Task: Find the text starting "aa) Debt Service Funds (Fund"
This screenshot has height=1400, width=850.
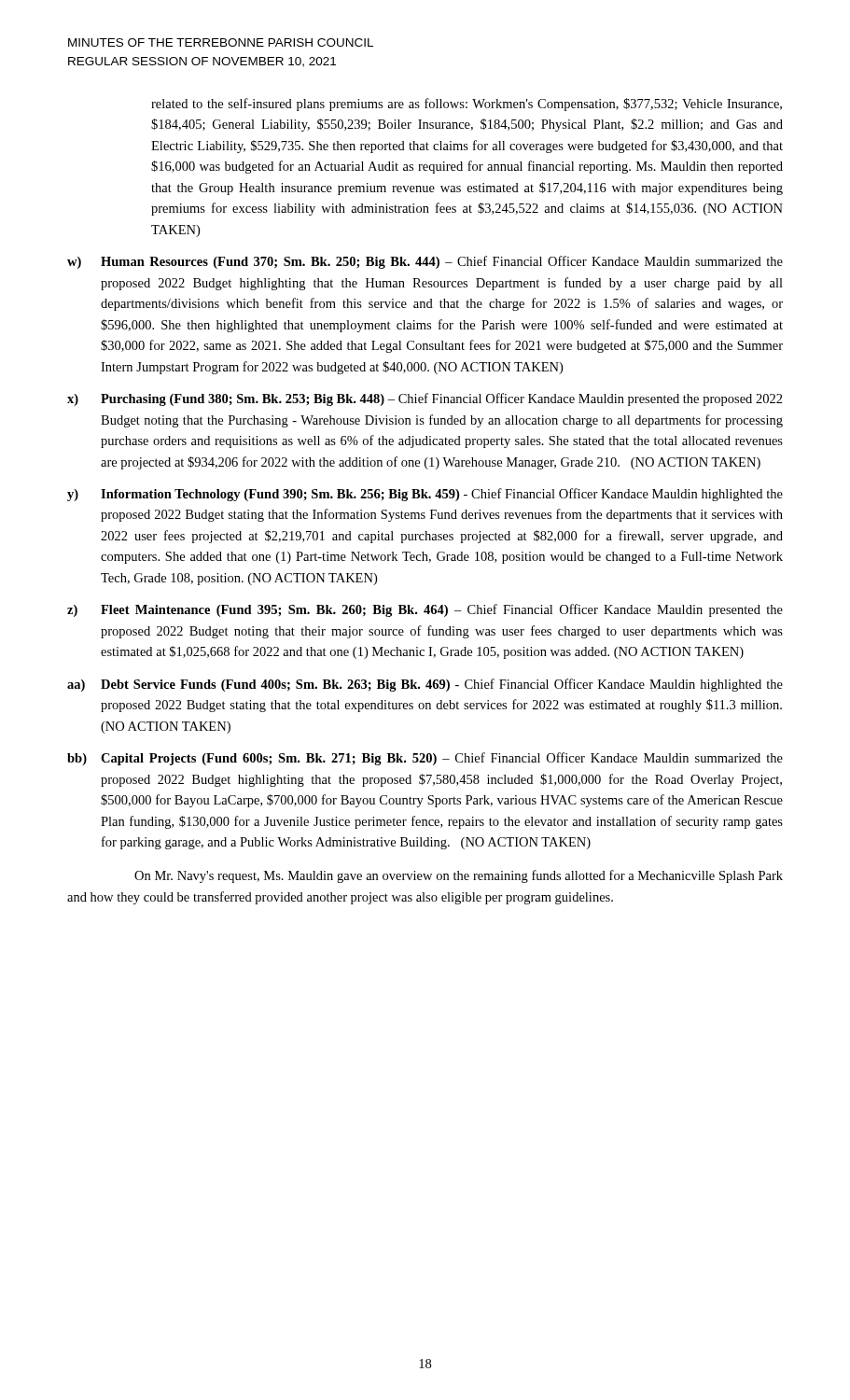Action: click(x=425, y=705)
